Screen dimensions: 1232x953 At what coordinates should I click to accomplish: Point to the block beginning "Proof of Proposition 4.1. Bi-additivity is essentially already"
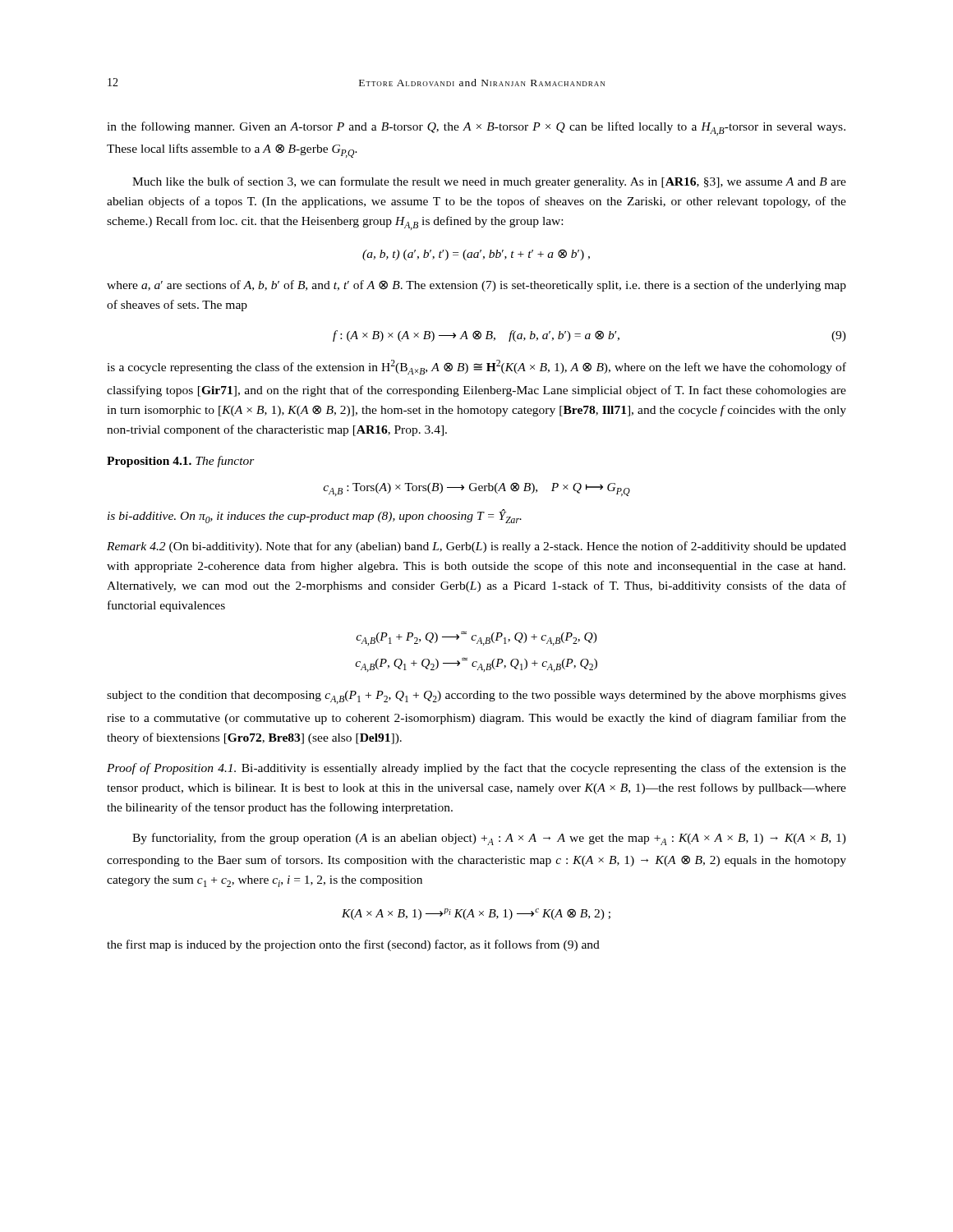click(476, 787)
